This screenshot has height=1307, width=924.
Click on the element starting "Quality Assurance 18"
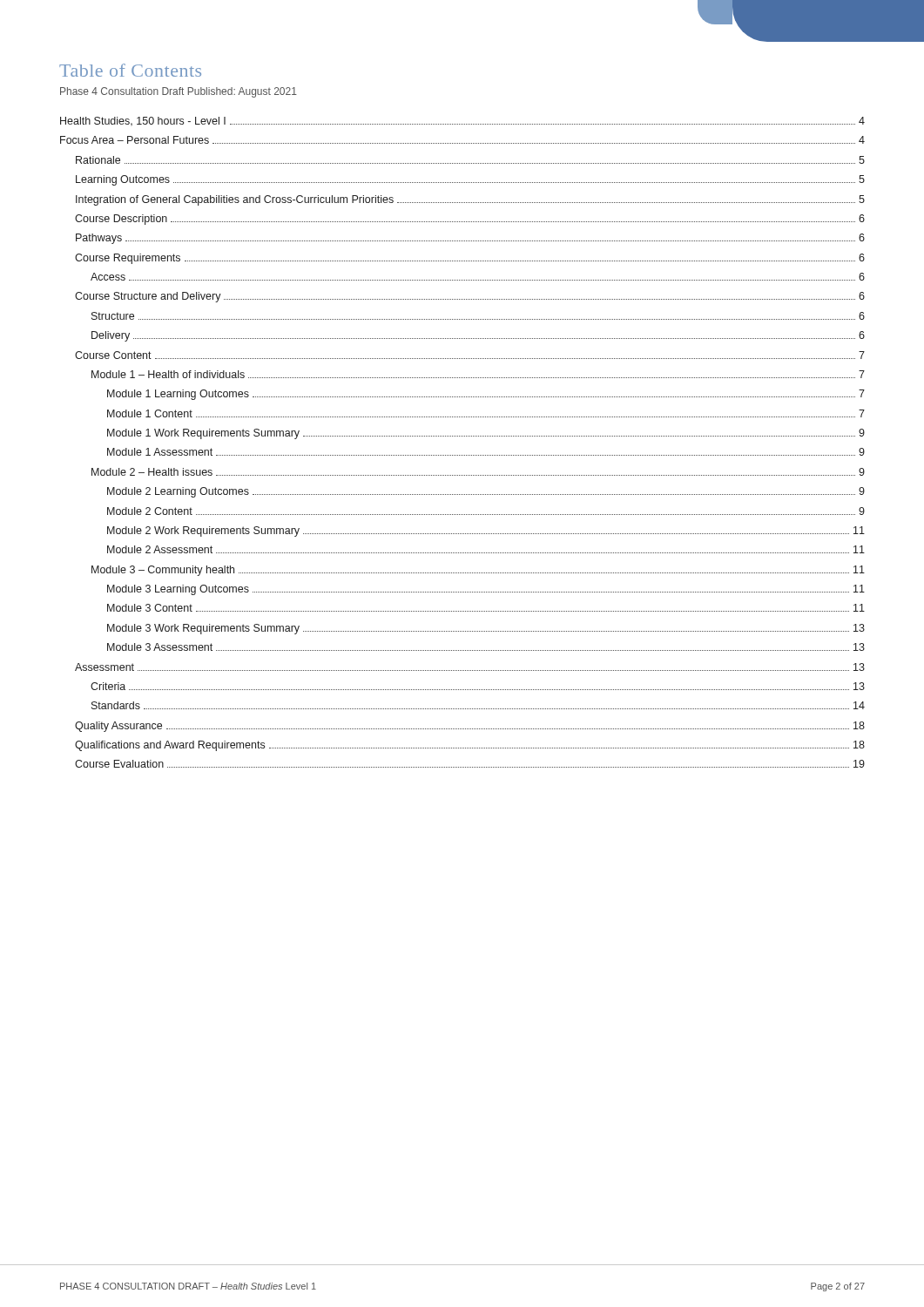tap(470, 726)
